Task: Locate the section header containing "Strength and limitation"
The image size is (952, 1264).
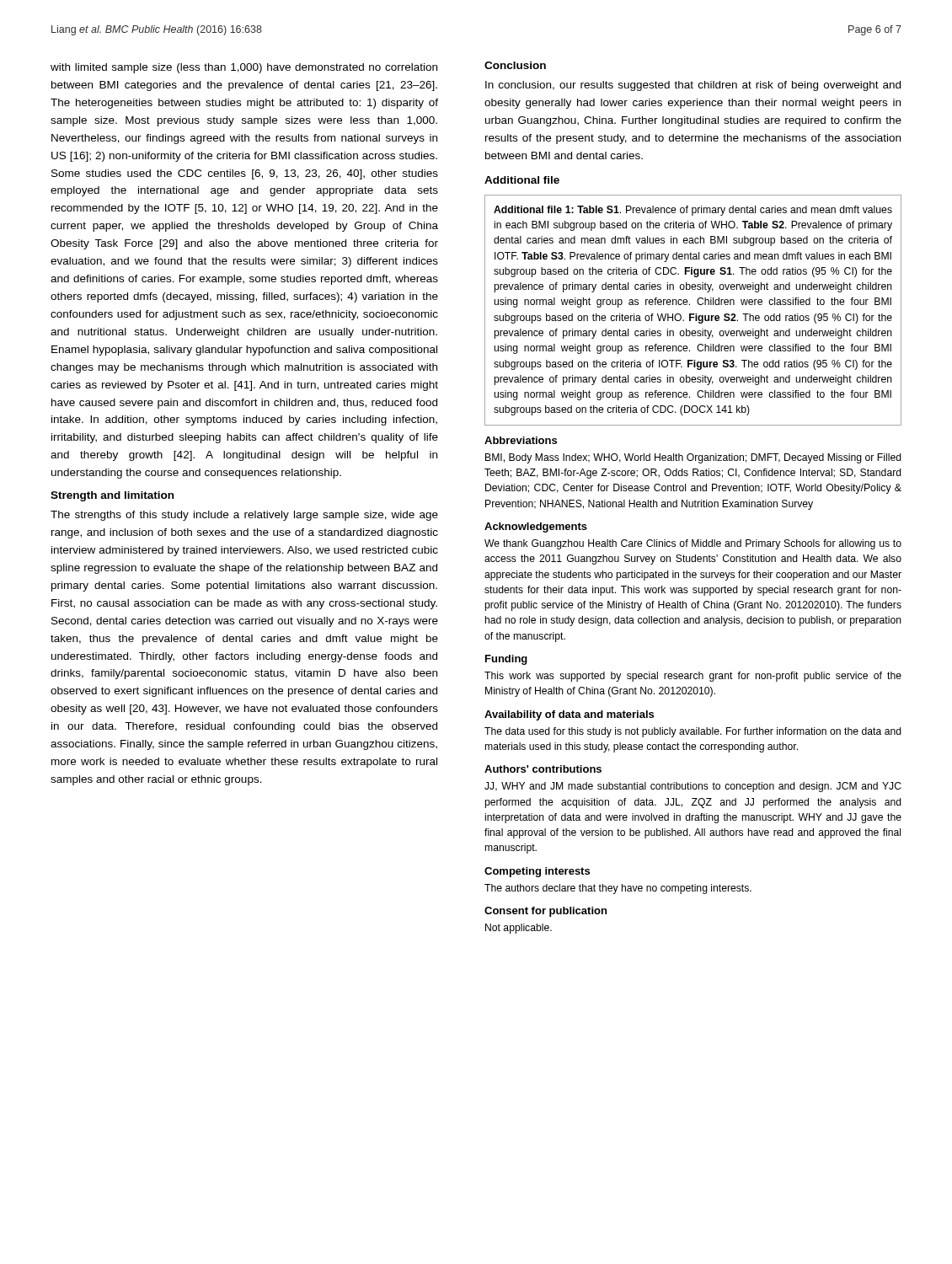Action: point(112,495)
